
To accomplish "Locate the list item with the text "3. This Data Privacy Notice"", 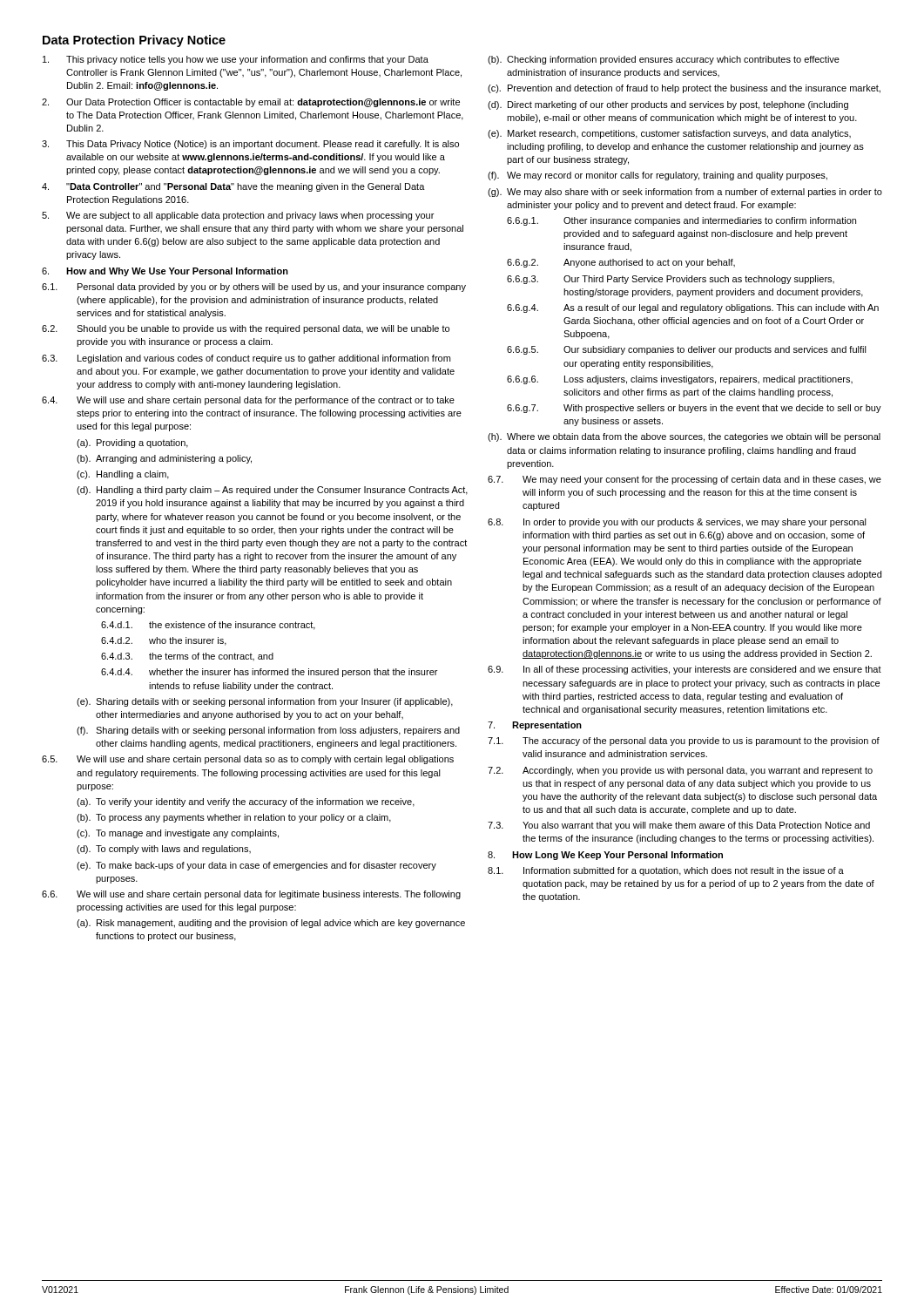I will (255, 158).
